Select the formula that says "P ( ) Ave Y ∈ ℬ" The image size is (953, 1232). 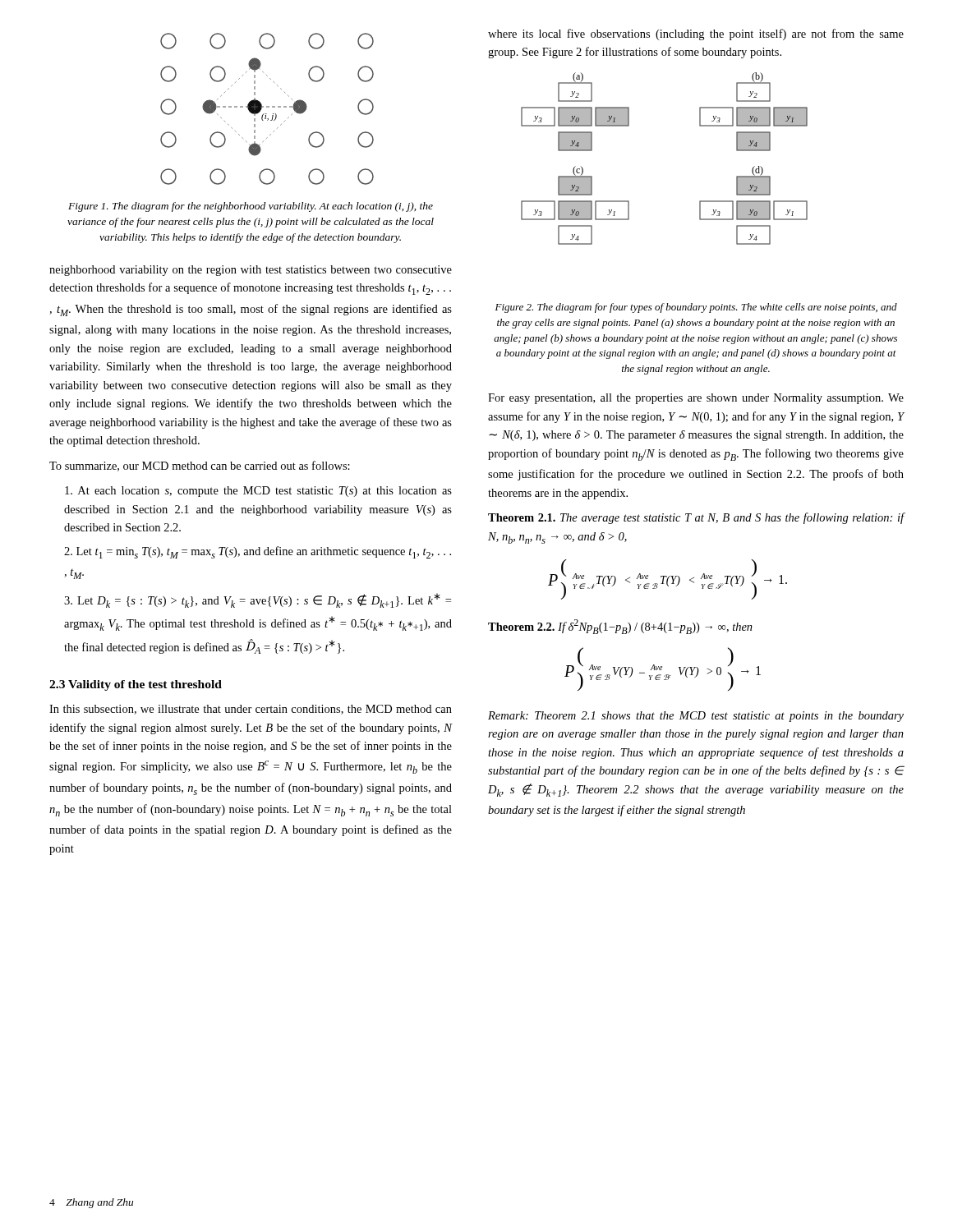(696, 671)
